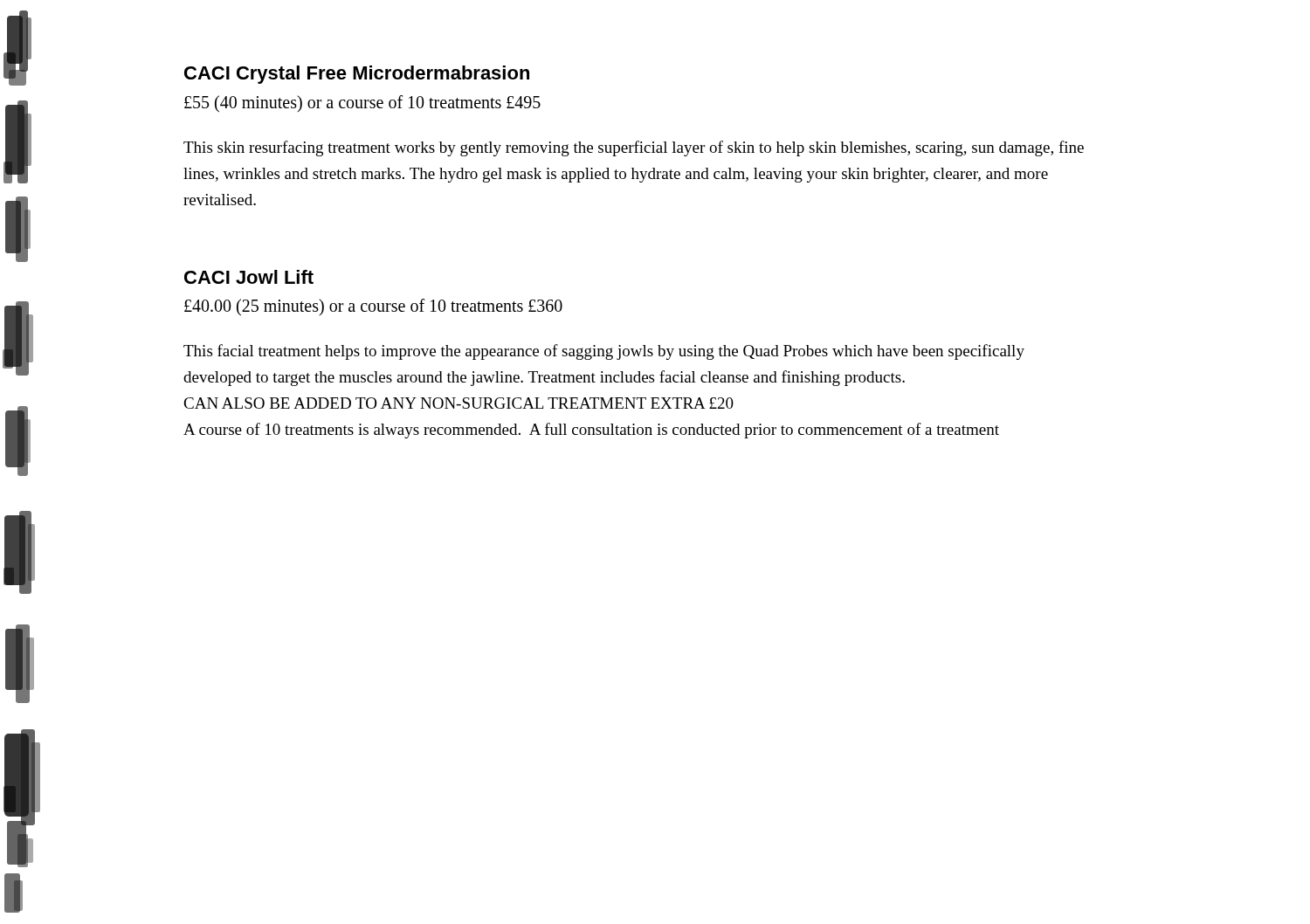Point to the element starting "This facial treatment helps to"

tap(604, 390)
